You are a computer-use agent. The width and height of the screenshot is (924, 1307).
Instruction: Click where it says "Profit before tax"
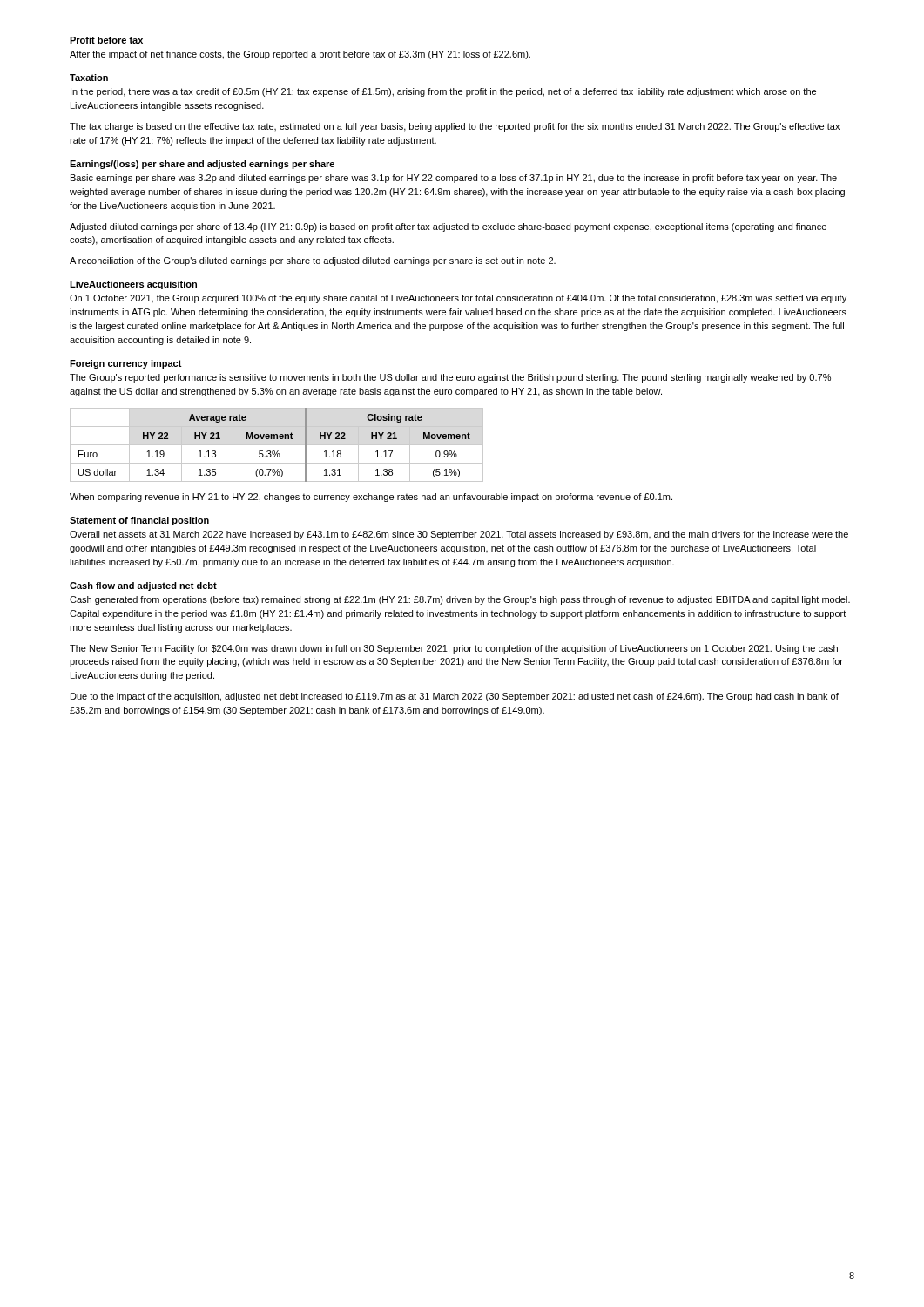[x=106, y=40]
